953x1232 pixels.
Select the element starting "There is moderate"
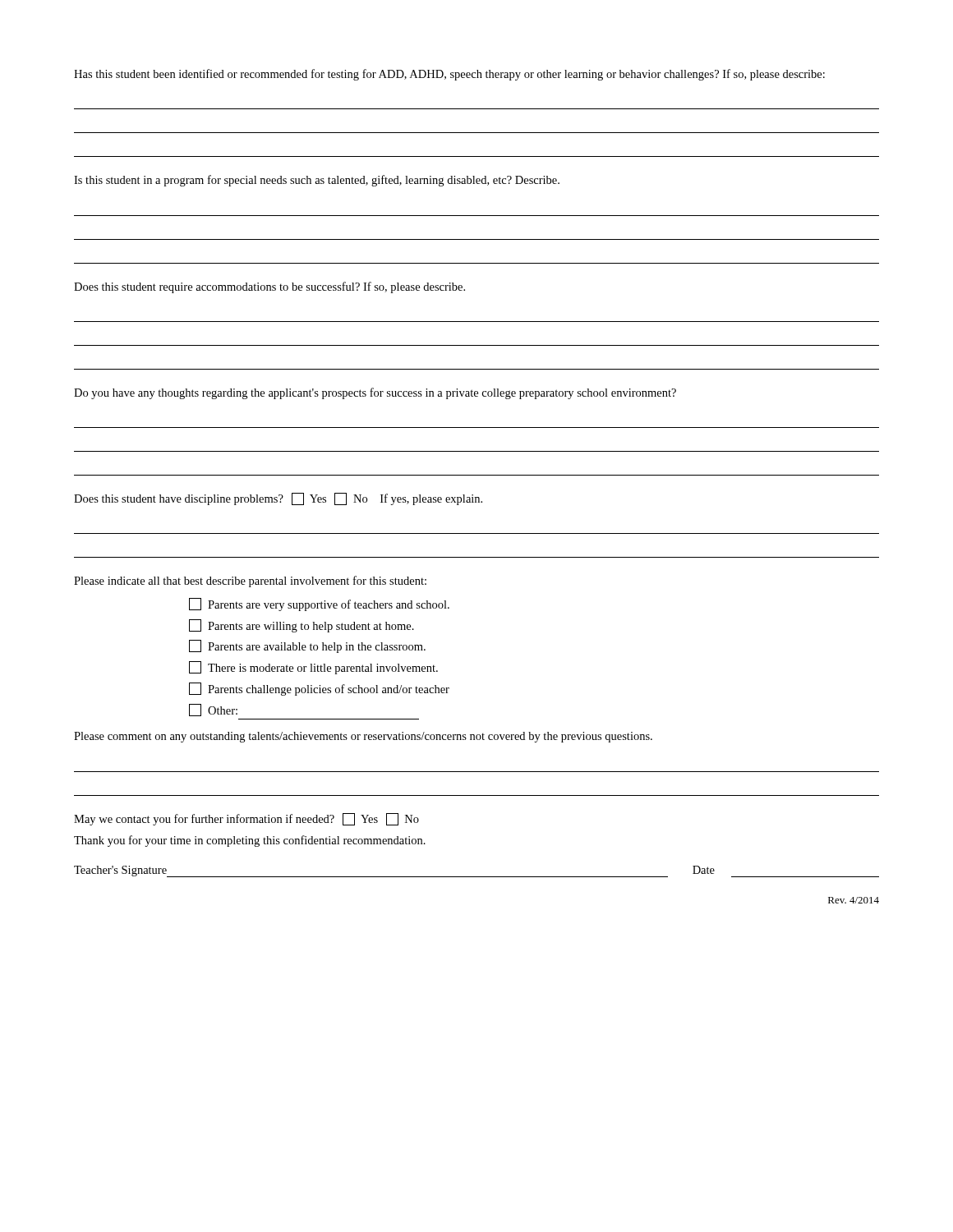(314, 669)
